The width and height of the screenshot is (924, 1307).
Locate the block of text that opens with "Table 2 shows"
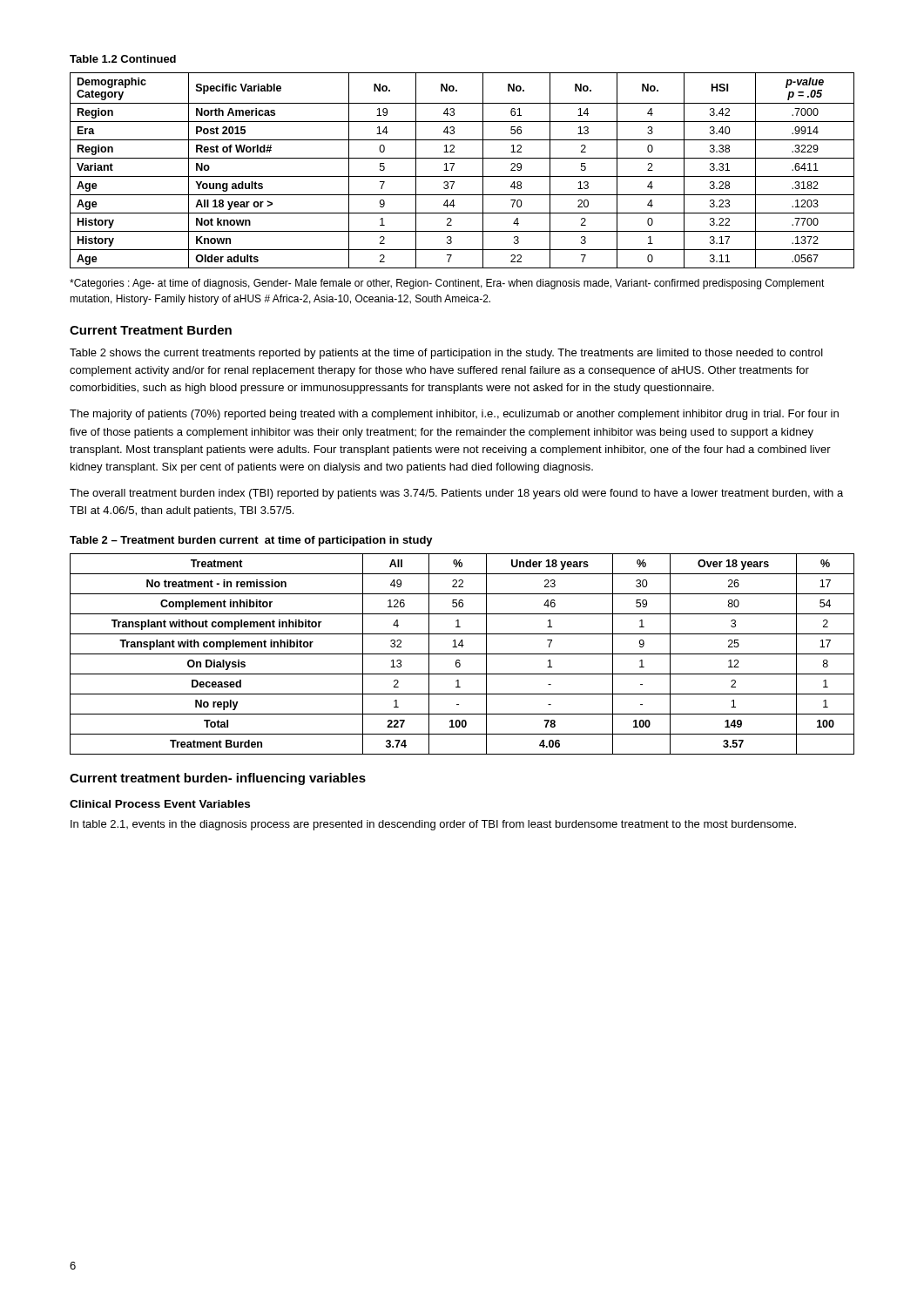tap(446, 370)
